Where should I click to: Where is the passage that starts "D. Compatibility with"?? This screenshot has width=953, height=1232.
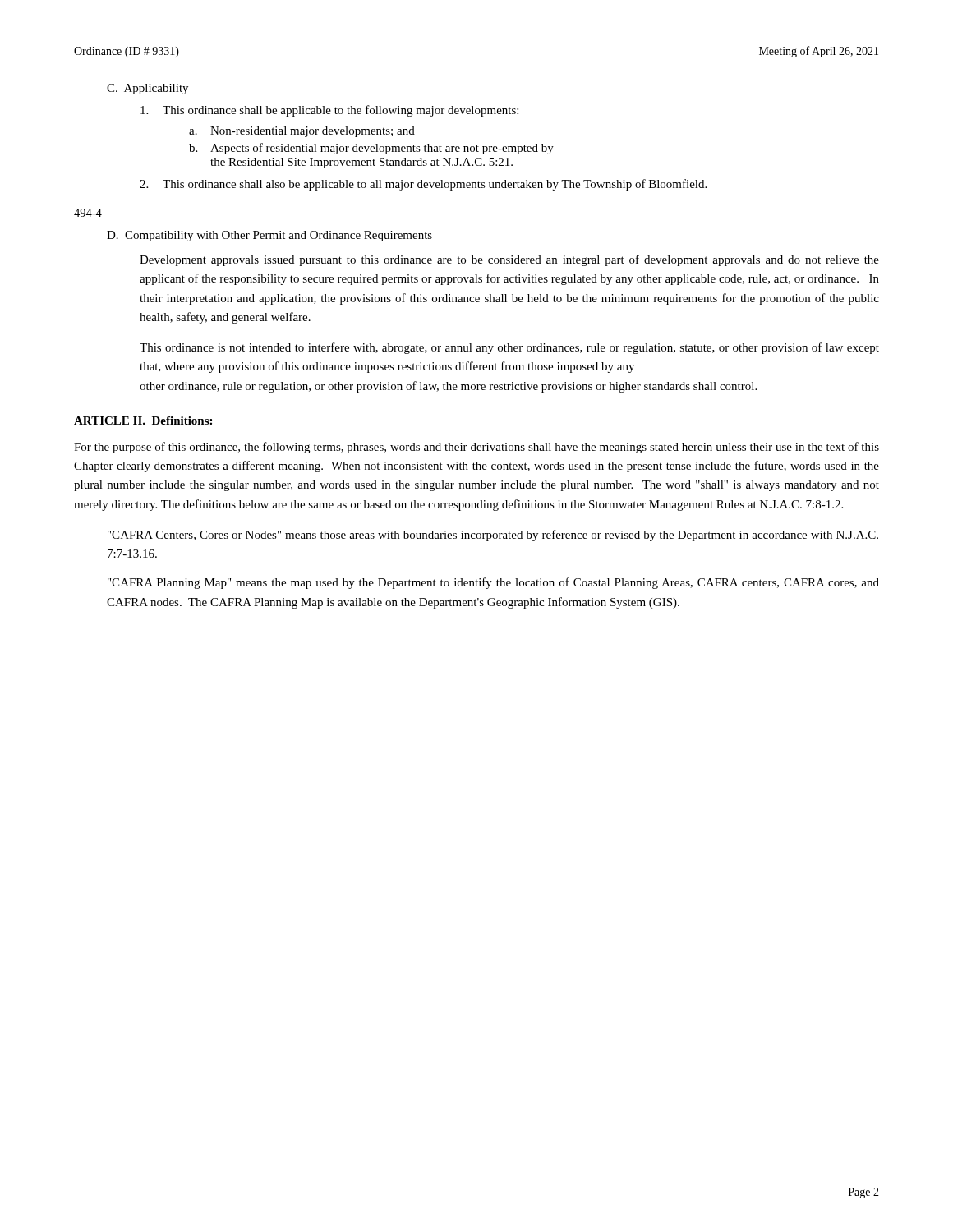tap(270, 235)
